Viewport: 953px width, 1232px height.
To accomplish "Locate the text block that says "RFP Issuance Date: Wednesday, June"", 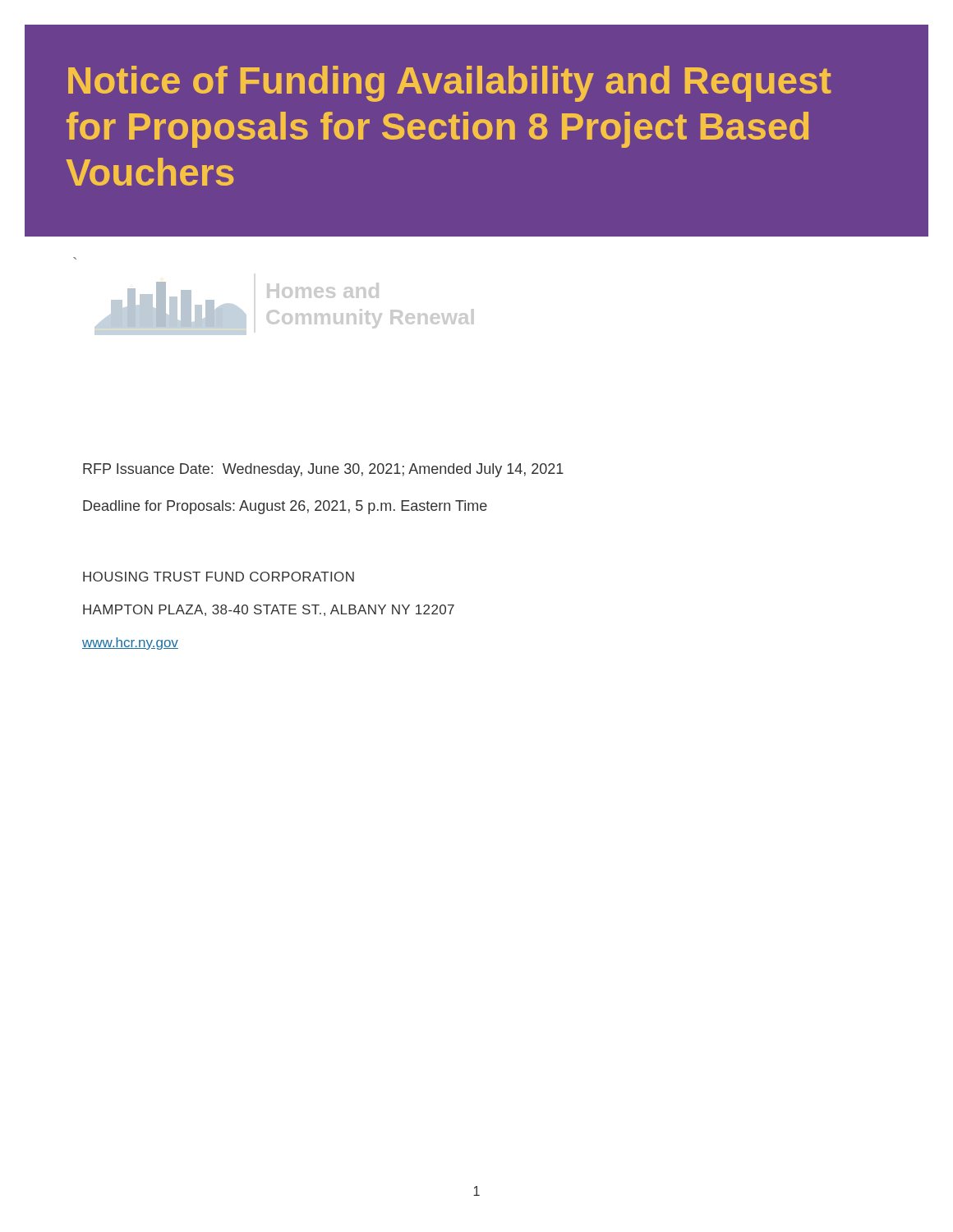I will point(476,470).
